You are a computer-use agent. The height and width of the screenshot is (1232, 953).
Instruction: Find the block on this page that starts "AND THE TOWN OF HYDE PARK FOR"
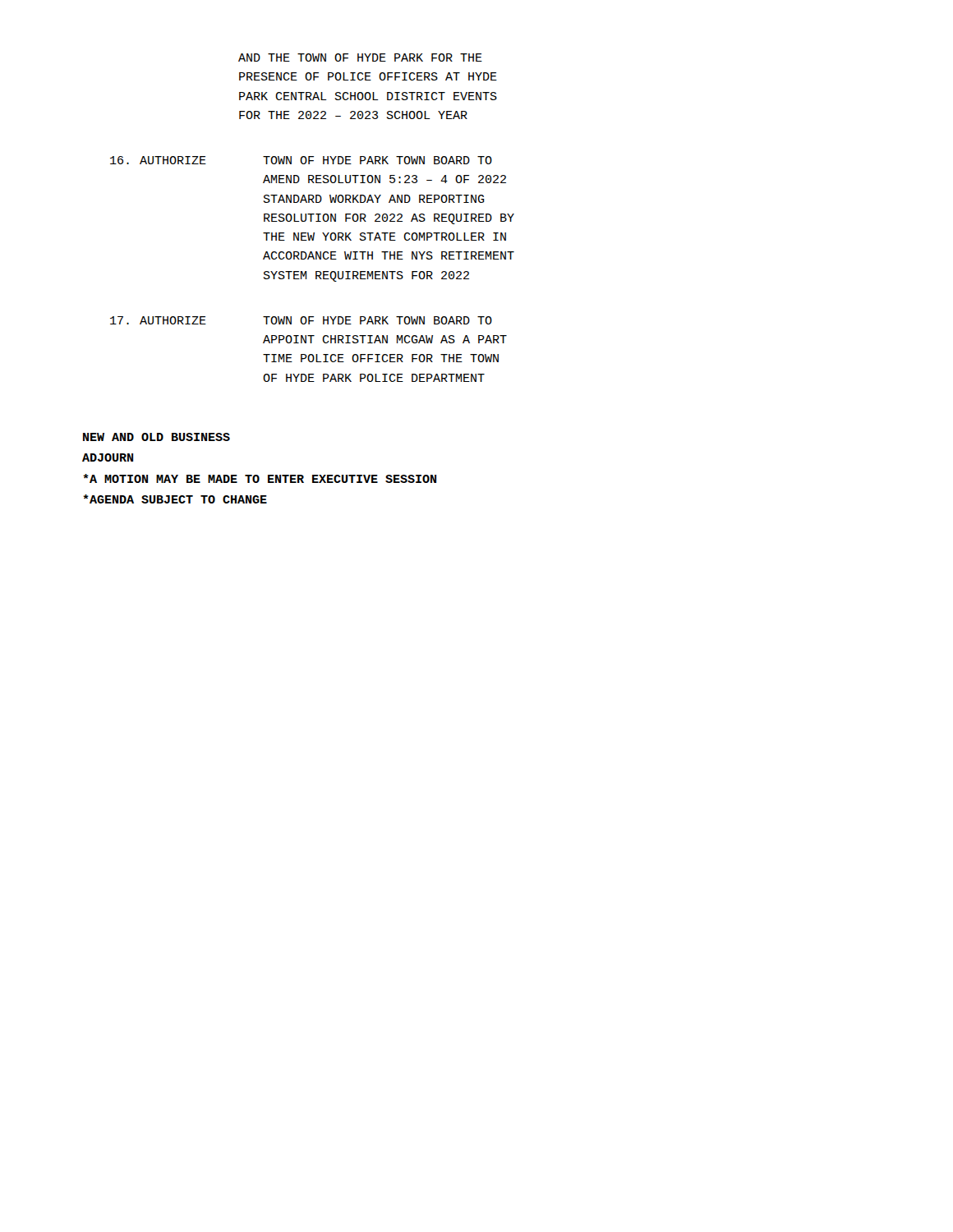click(485, 87)
